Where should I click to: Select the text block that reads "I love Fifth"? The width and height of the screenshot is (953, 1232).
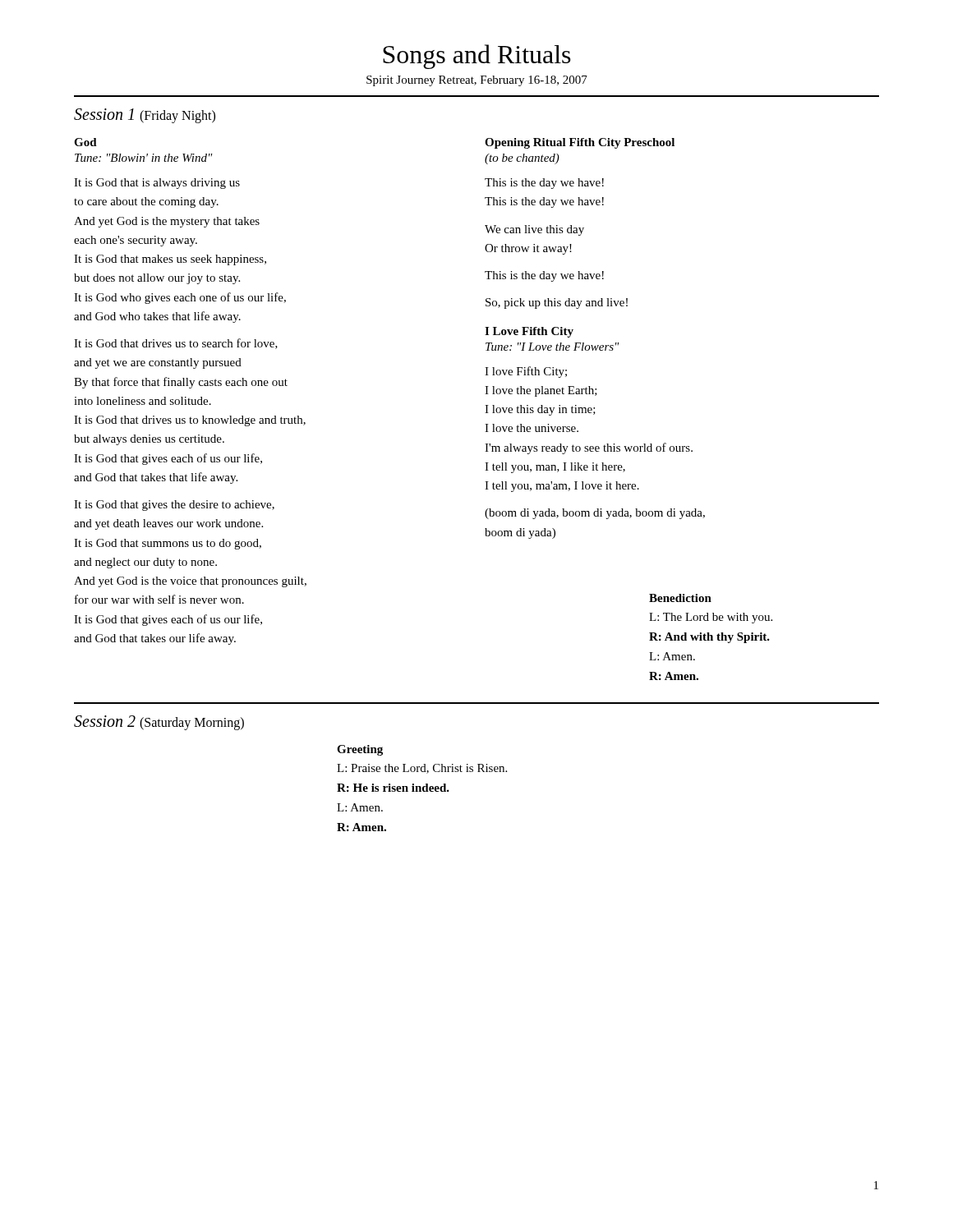point(682,452)
